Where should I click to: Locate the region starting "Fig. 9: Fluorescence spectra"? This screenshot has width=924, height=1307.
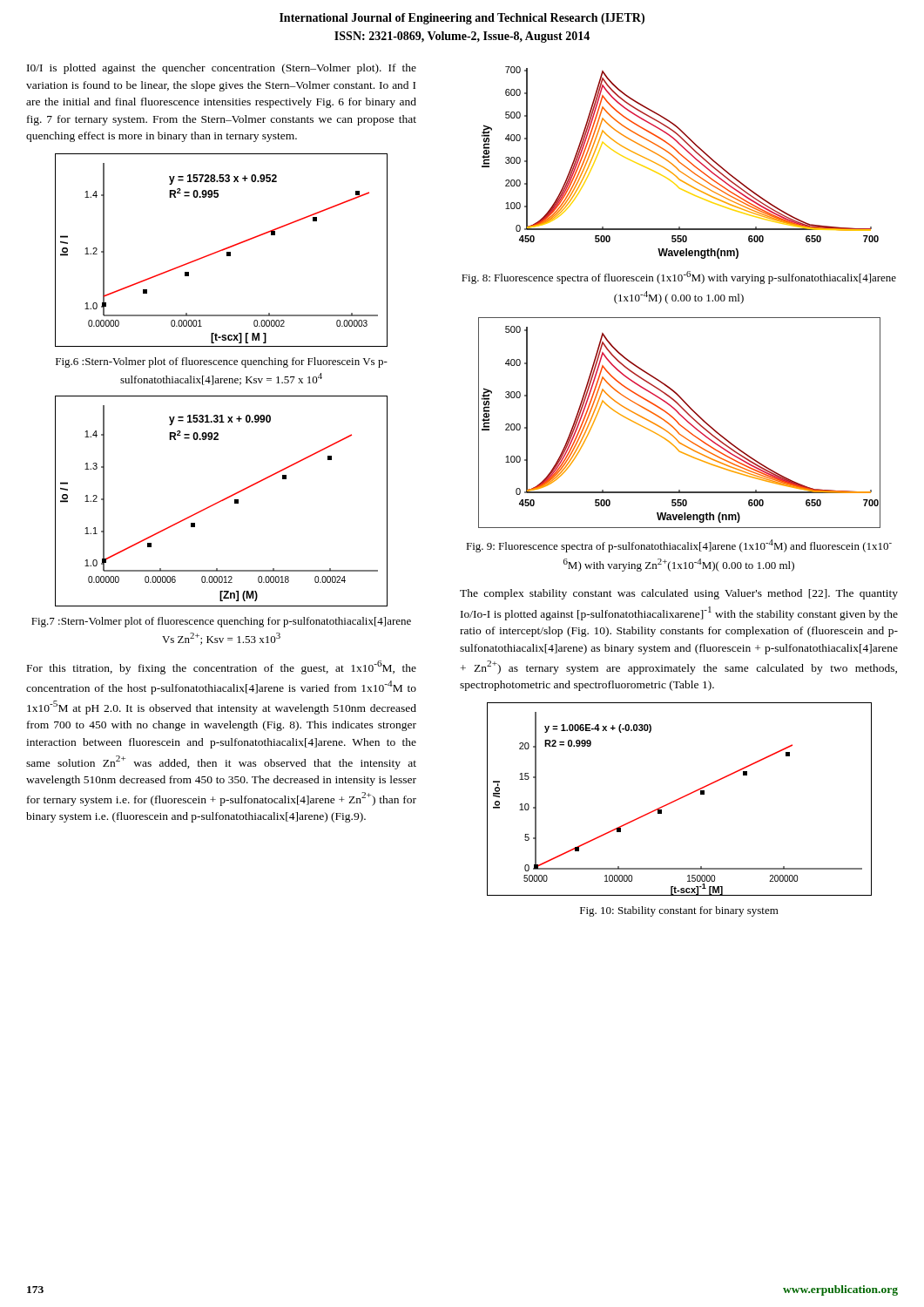pos(679,554)
